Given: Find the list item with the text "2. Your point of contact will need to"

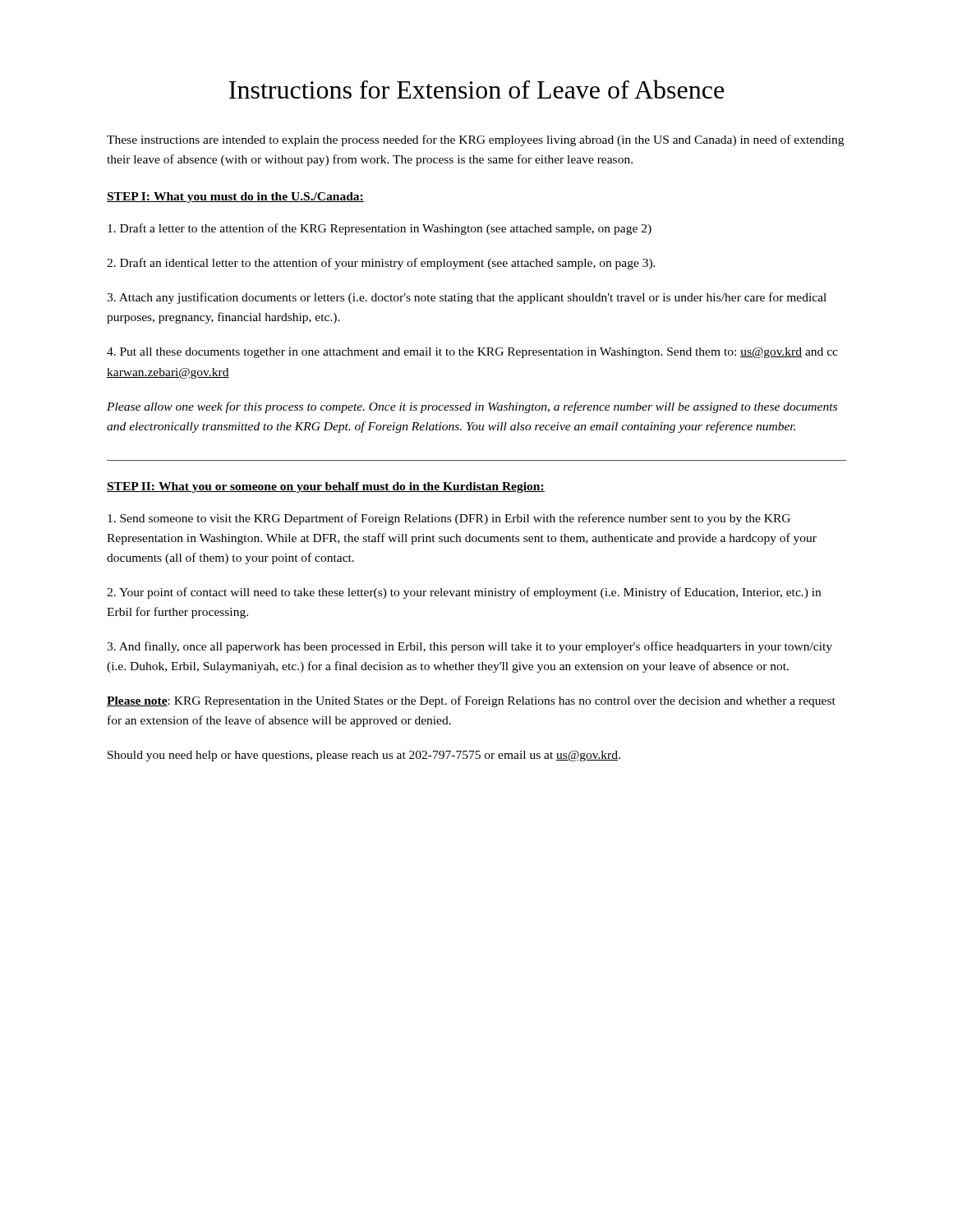Looking at the screenshot, I should coord(464,602).
